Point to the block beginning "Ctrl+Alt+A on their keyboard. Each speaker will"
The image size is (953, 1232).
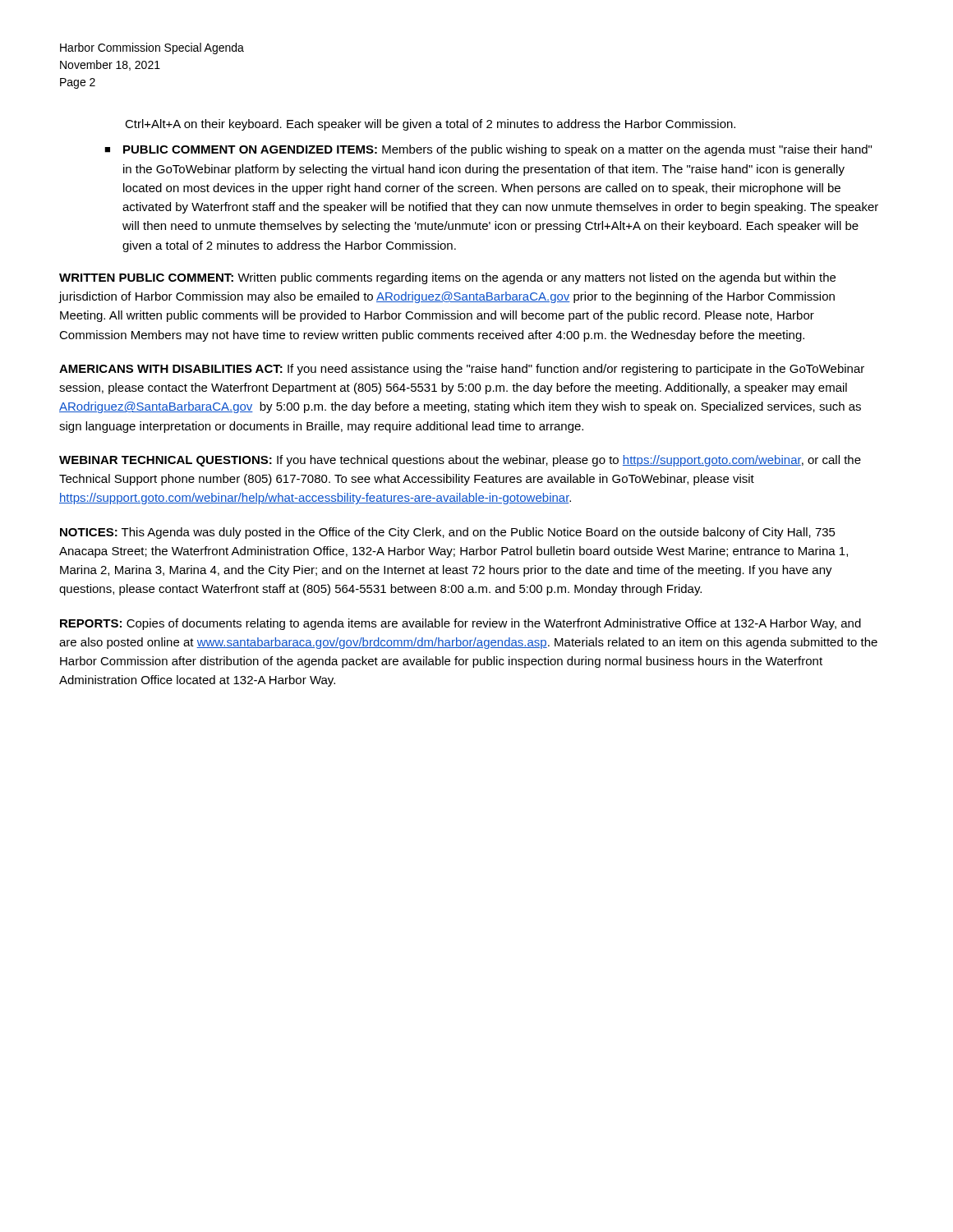tap(431, 124)
